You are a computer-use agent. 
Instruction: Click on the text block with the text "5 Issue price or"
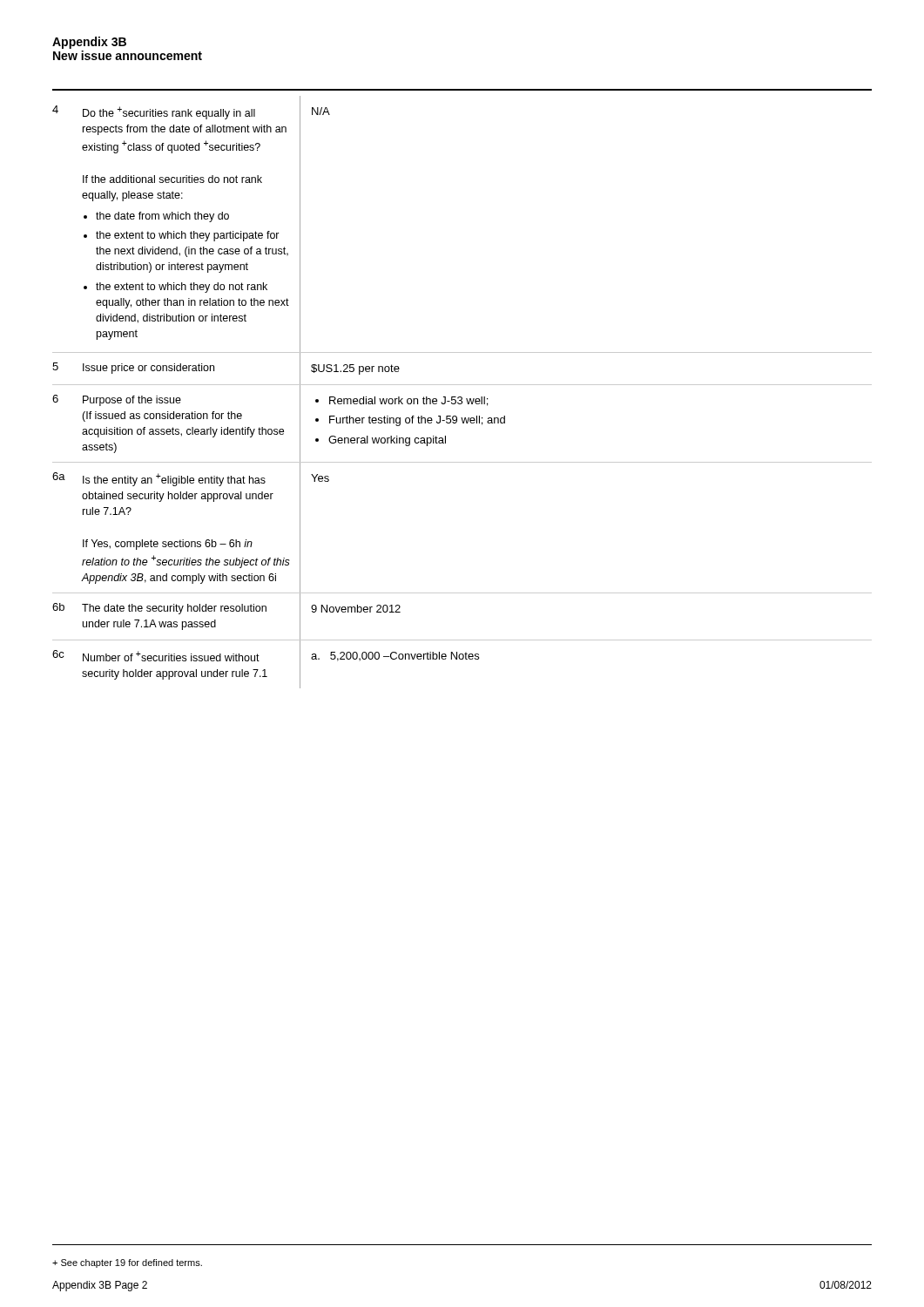point(462,368)
